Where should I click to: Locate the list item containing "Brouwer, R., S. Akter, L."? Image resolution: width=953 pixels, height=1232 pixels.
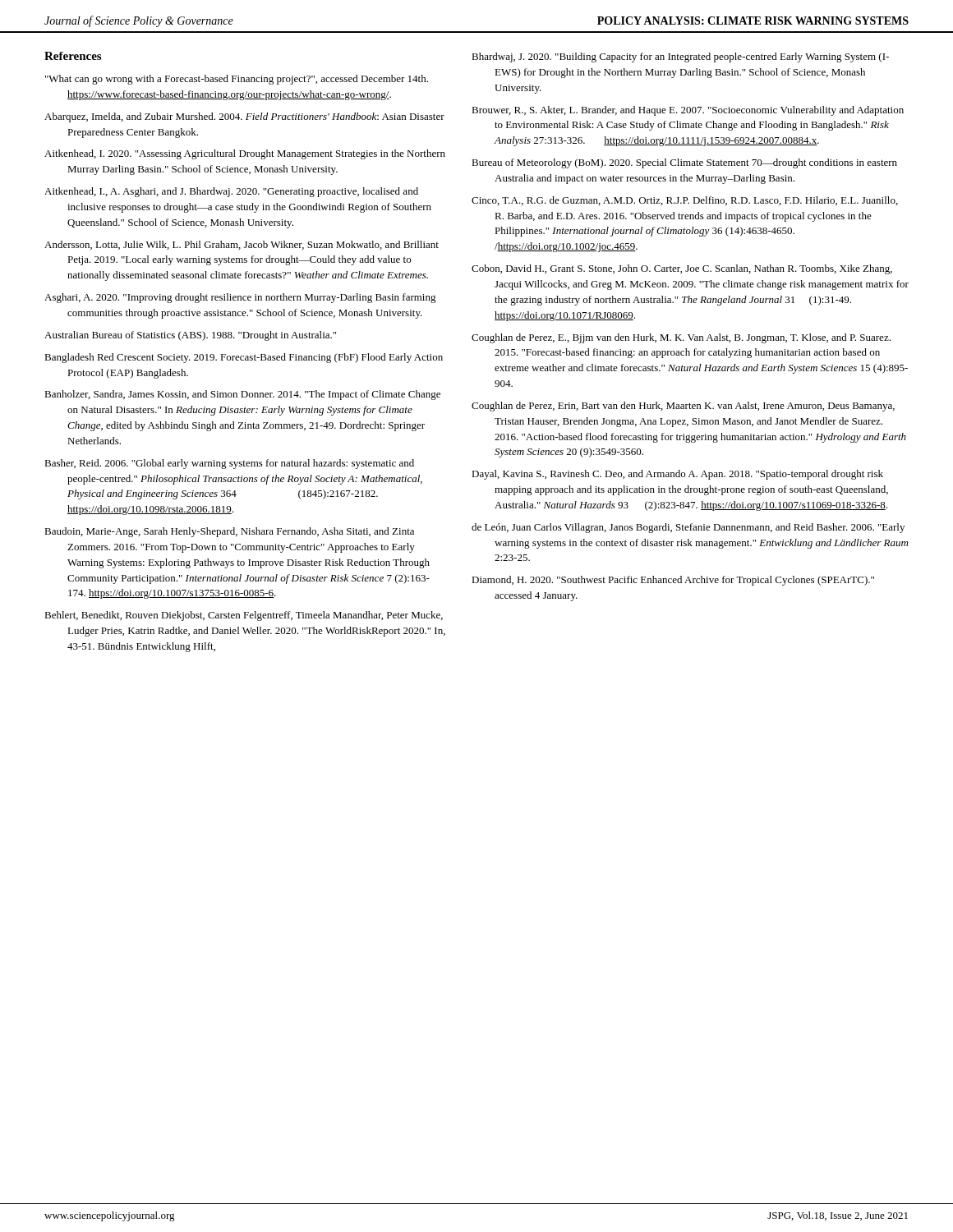[688, 125]
